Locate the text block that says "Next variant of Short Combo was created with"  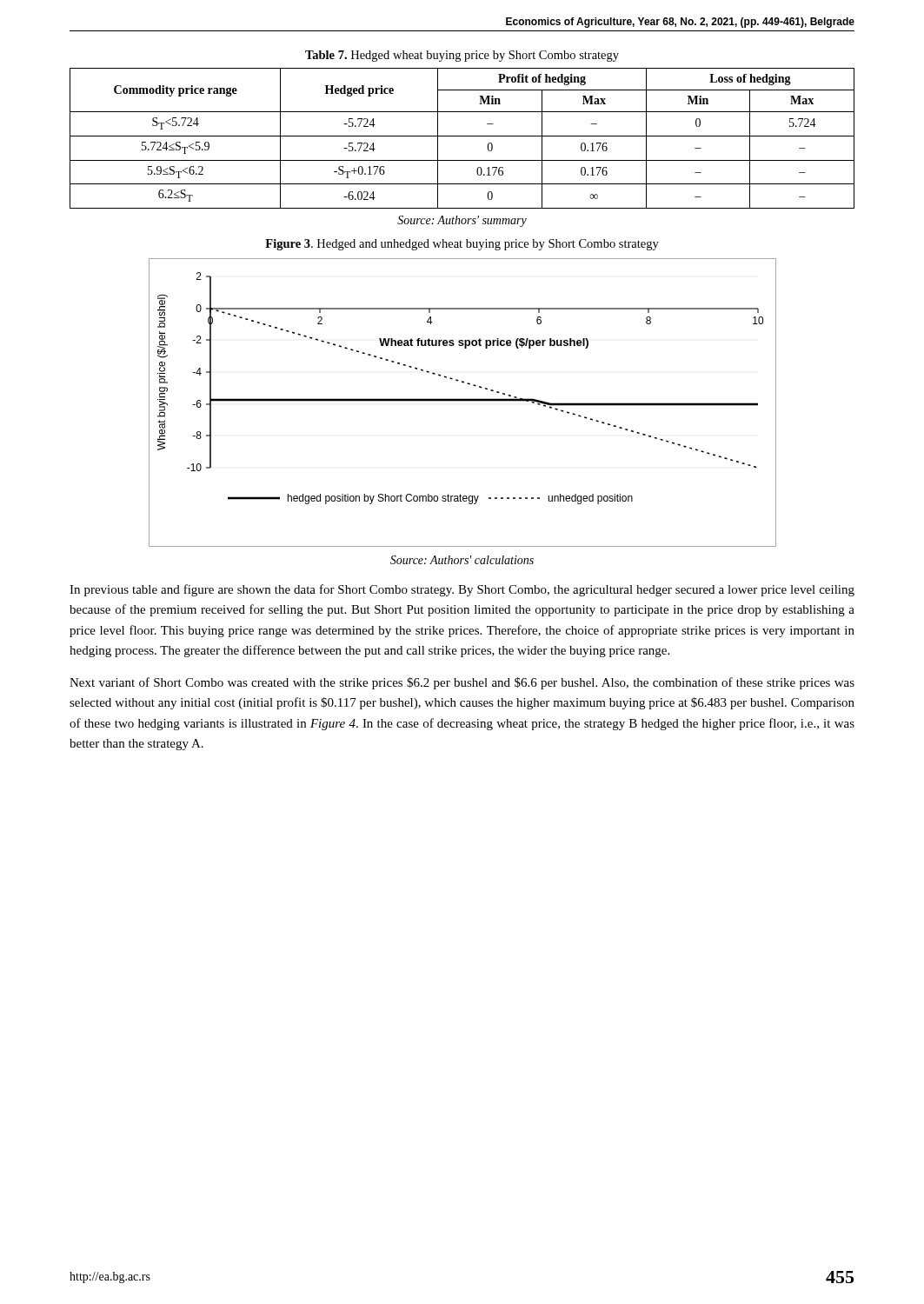462,713
